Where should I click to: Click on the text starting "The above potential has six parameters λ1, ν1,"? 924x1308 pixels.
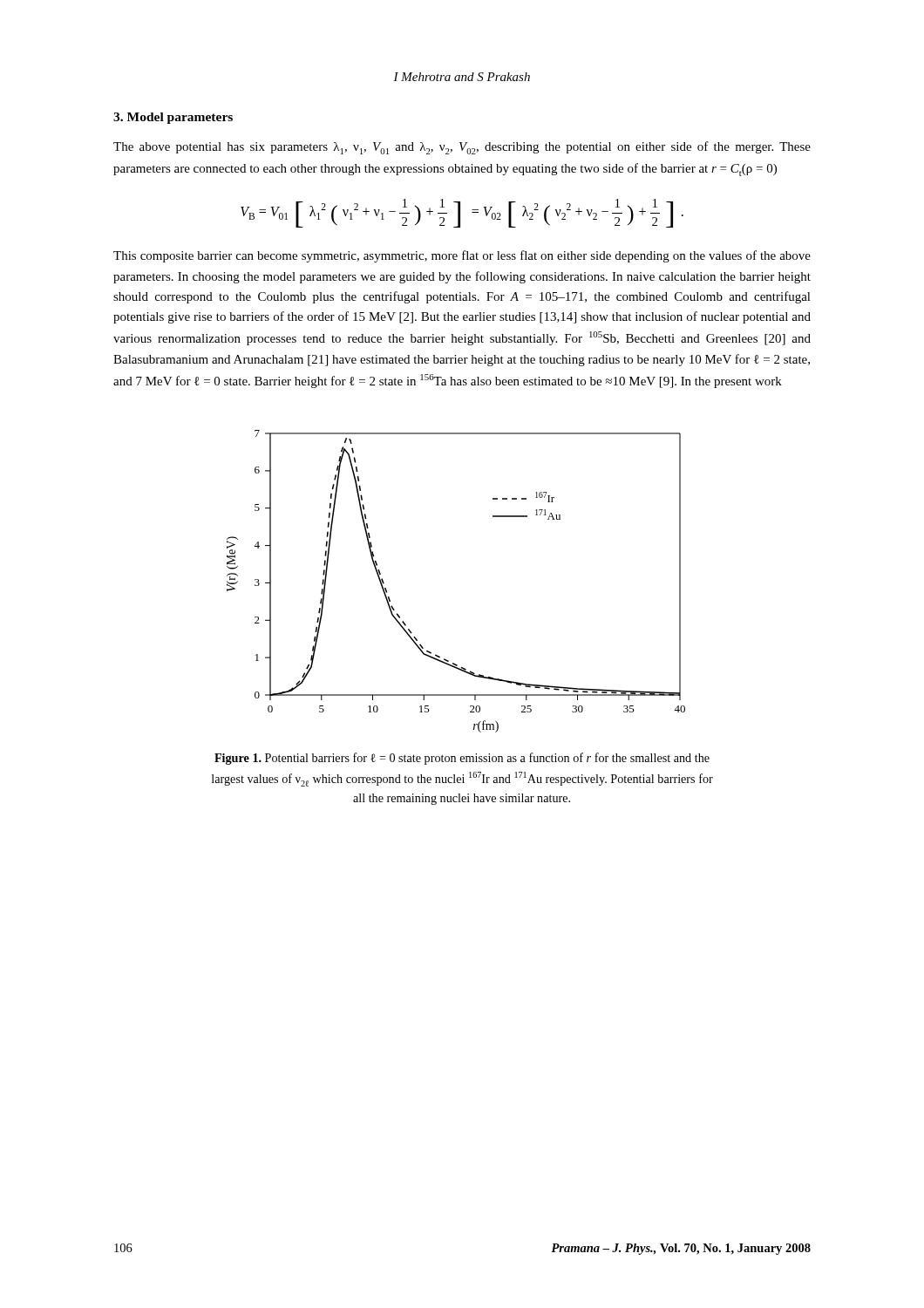pyautogui.click(x=462, y=159)
